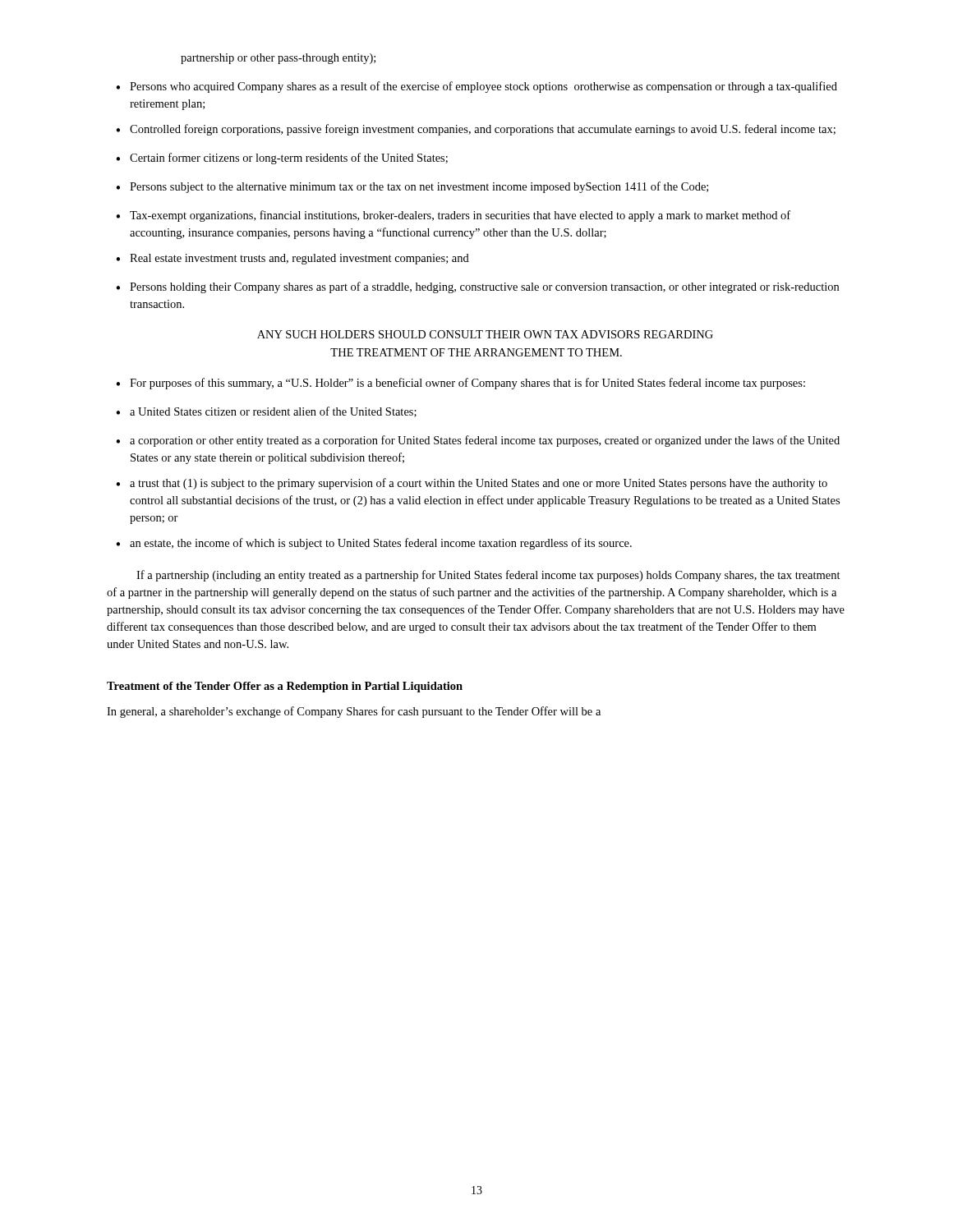Image resolution: width=953 pixels, height=1232 pixels.
Task: Find the text starting "• Controlled foreign corporations, passive foreign investment"
Action: [476, 131]
